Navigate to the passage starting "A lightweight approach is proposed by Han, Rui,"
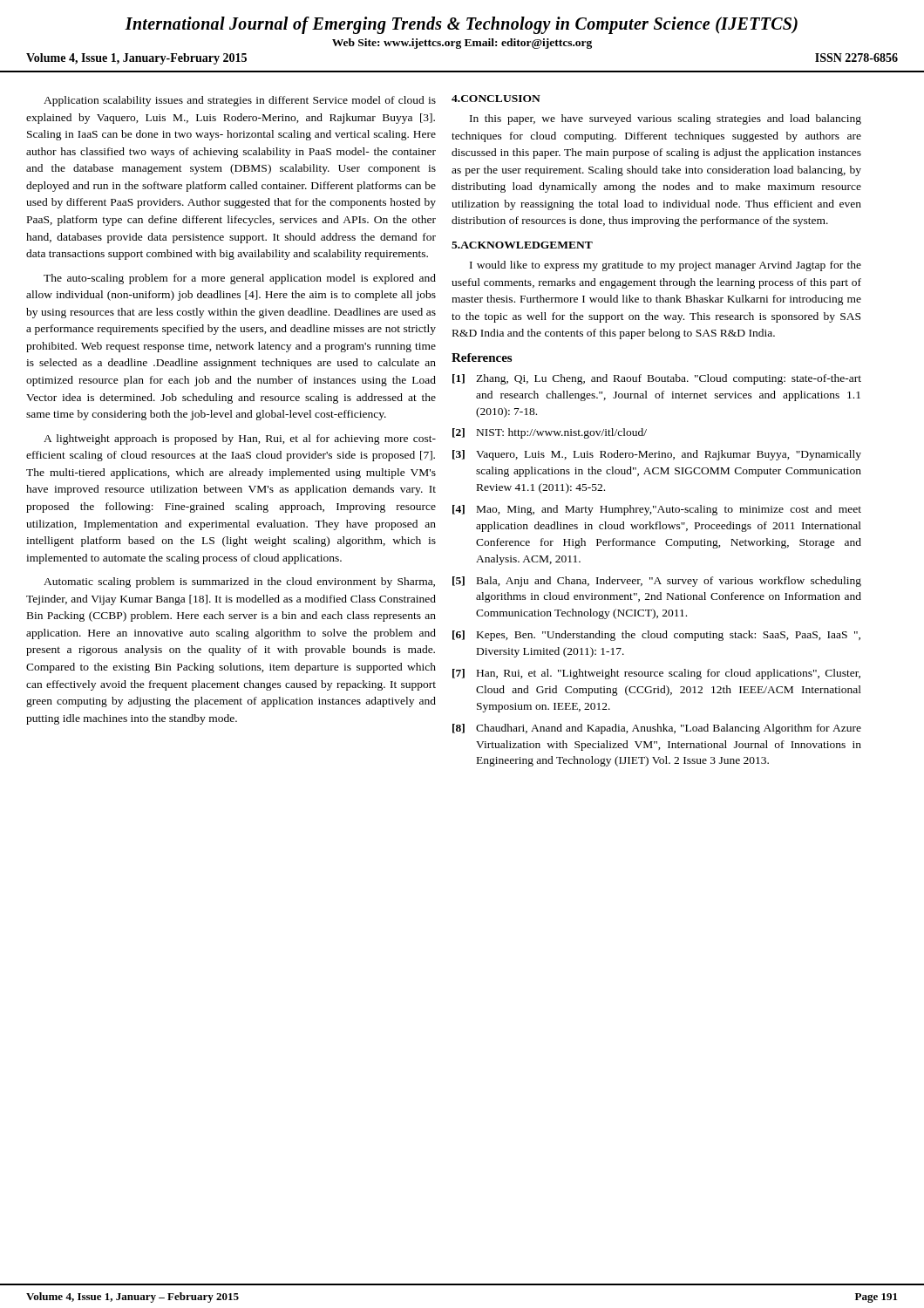The image size is (924, 1308). point(231,498)
